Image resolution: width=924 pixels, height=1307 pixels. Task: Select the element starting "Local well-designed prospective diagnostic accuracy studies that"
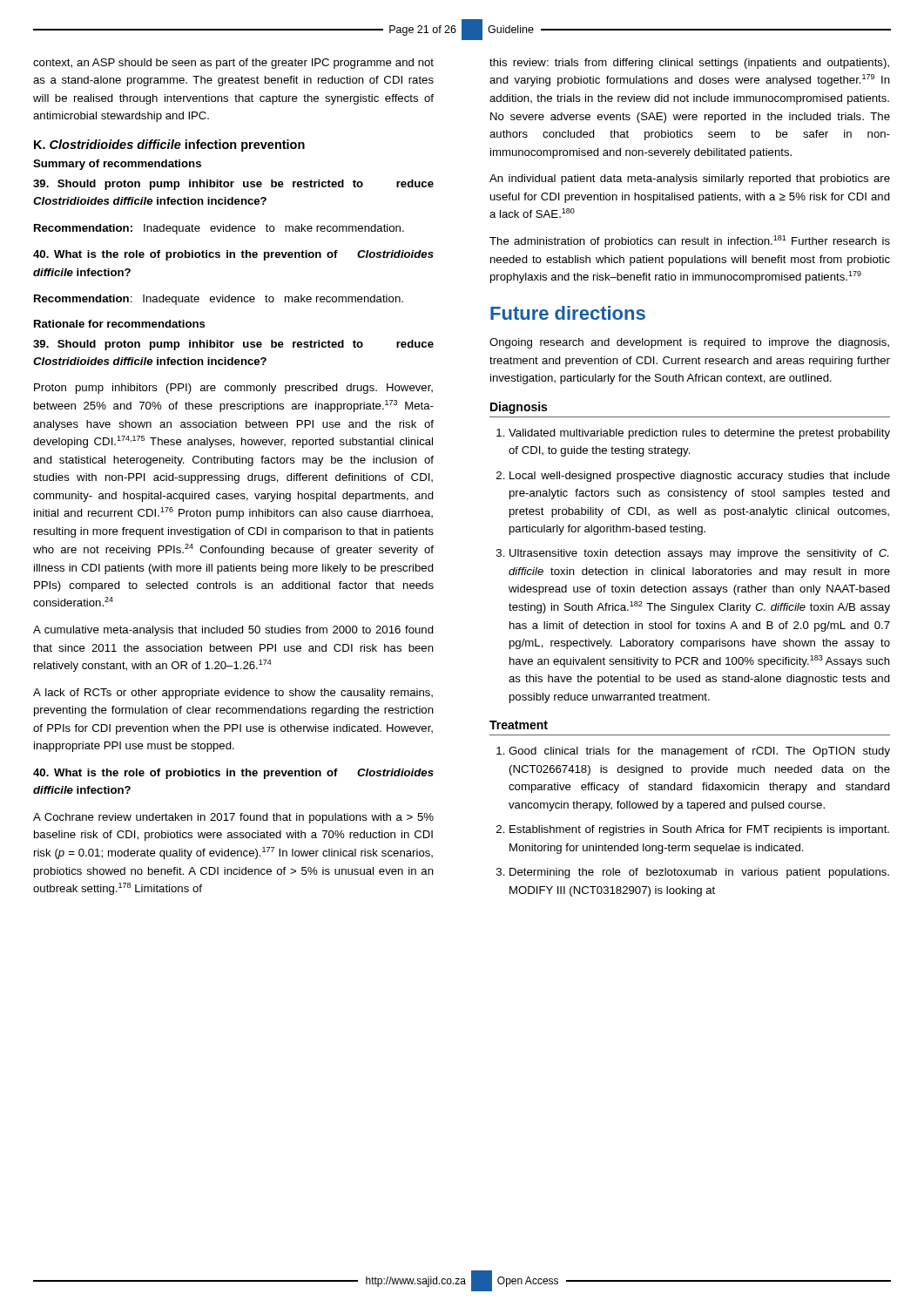click(699, 502)
